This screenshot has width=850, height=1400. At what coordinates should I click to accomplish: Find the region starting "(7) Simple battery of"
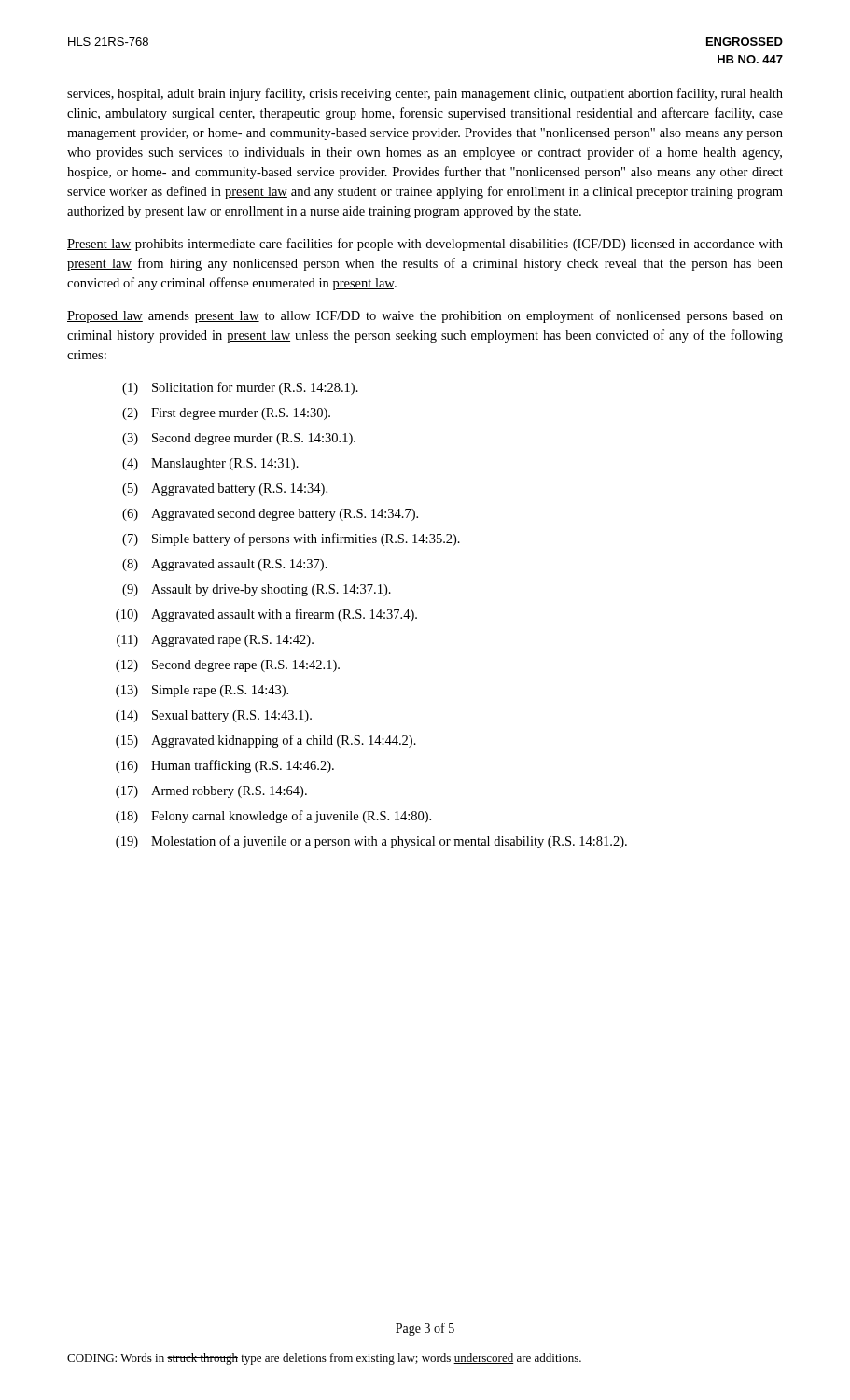436,539
